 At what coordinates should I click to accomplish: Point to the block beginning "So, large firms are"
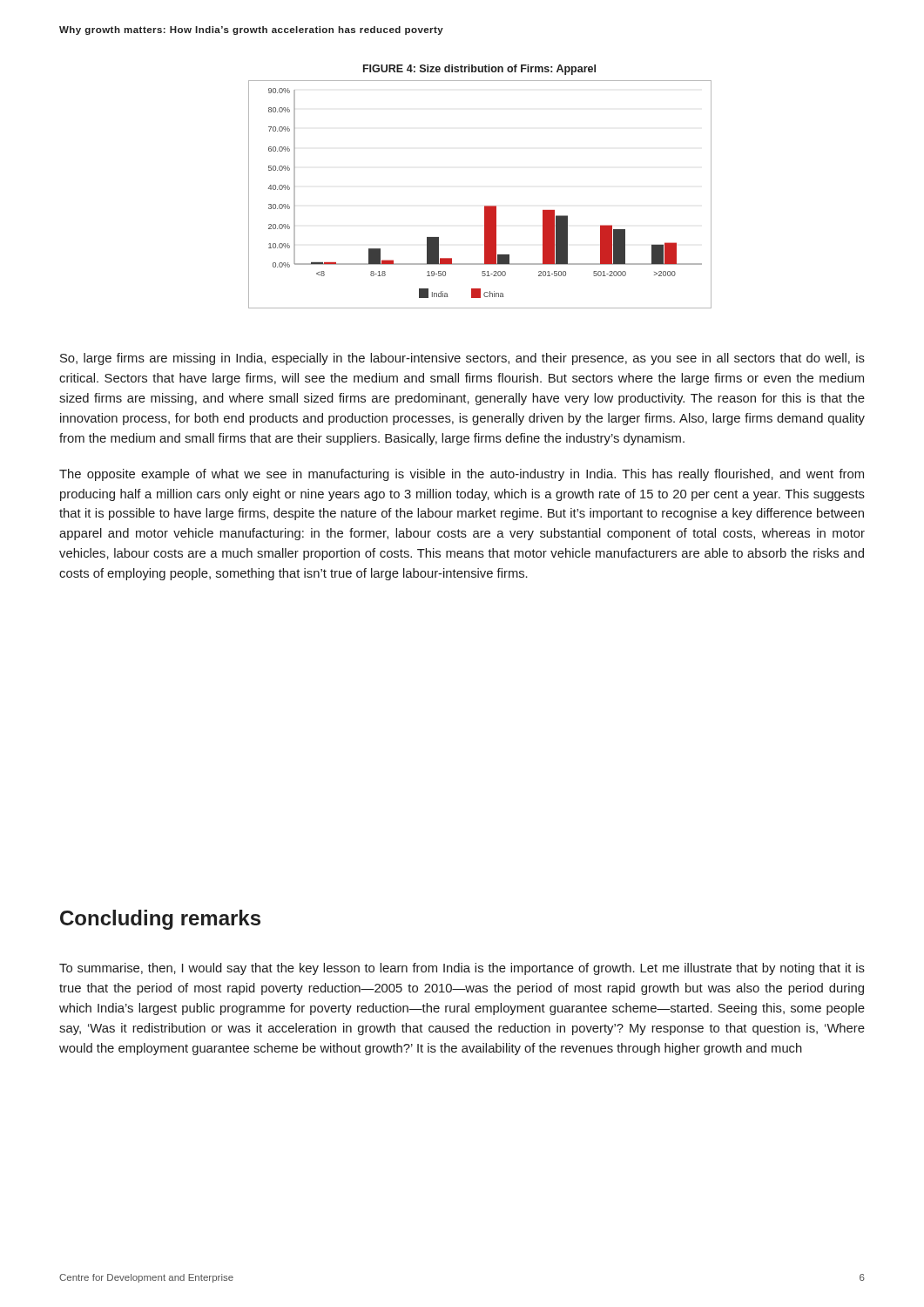[462, 466]
